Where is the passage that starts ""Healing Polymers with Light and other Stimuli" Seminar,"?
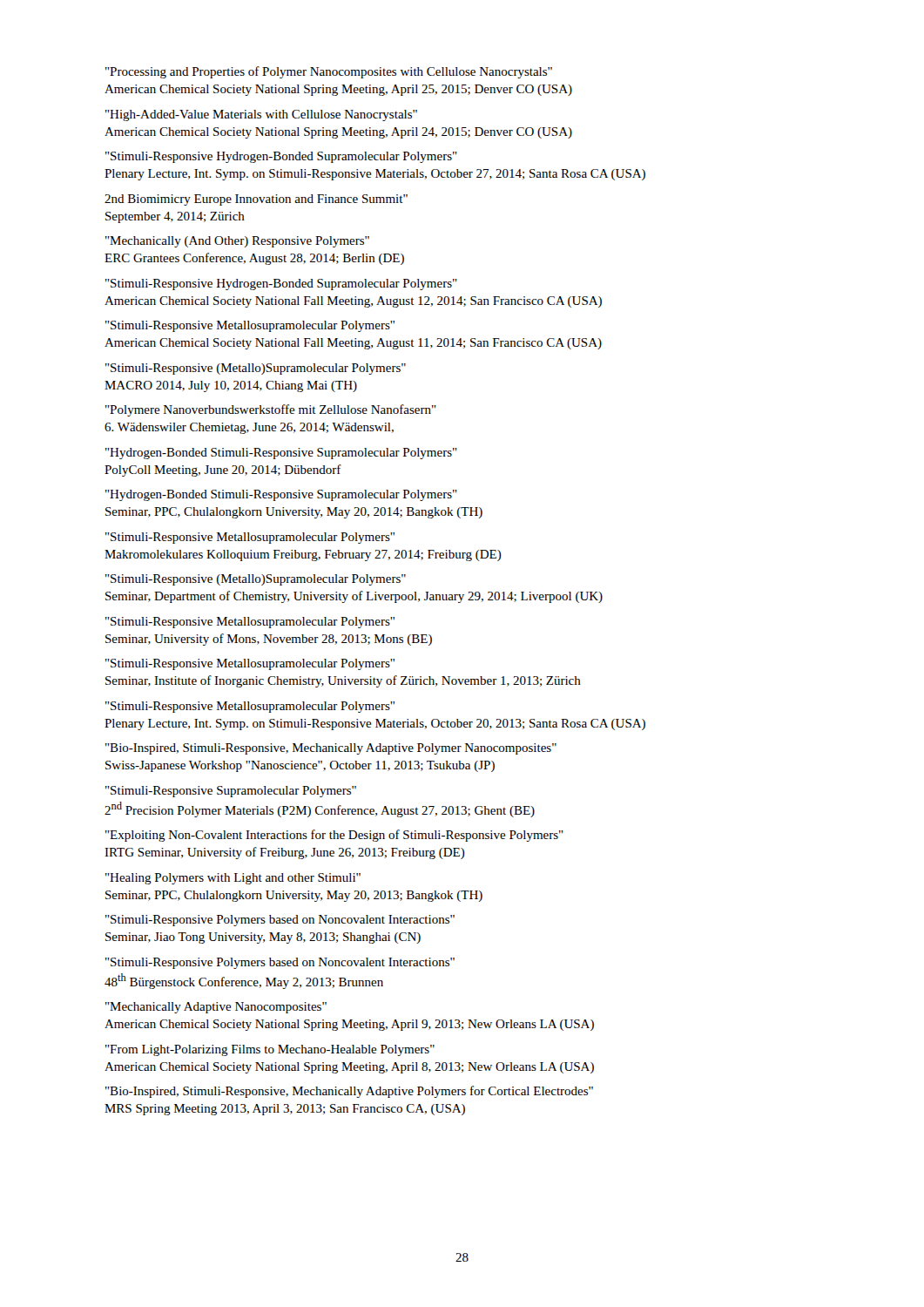 tap(294, 886)
